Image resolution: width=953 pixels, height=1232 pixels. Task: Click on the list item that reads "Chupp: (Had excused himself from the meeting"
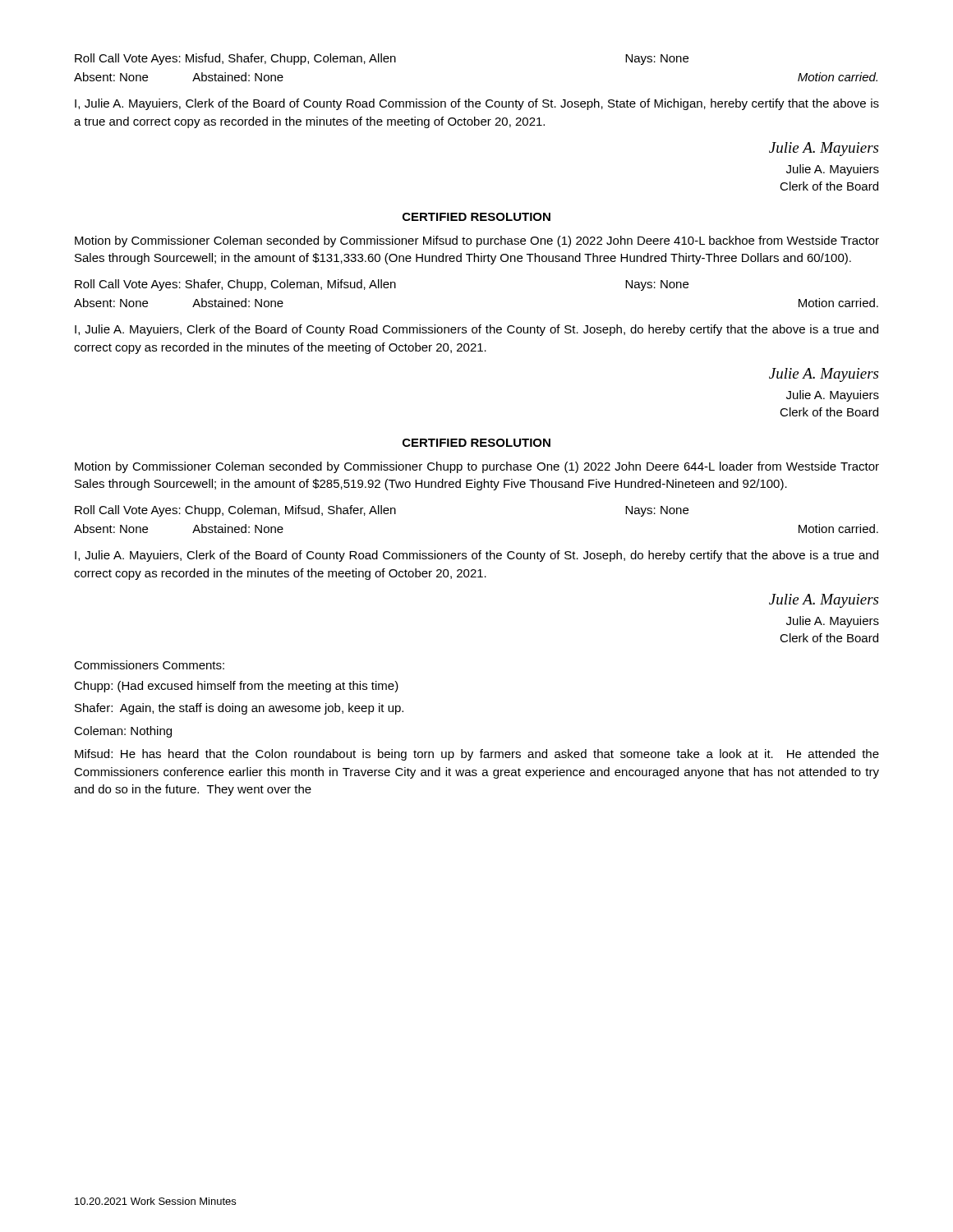tap(236, 685)
